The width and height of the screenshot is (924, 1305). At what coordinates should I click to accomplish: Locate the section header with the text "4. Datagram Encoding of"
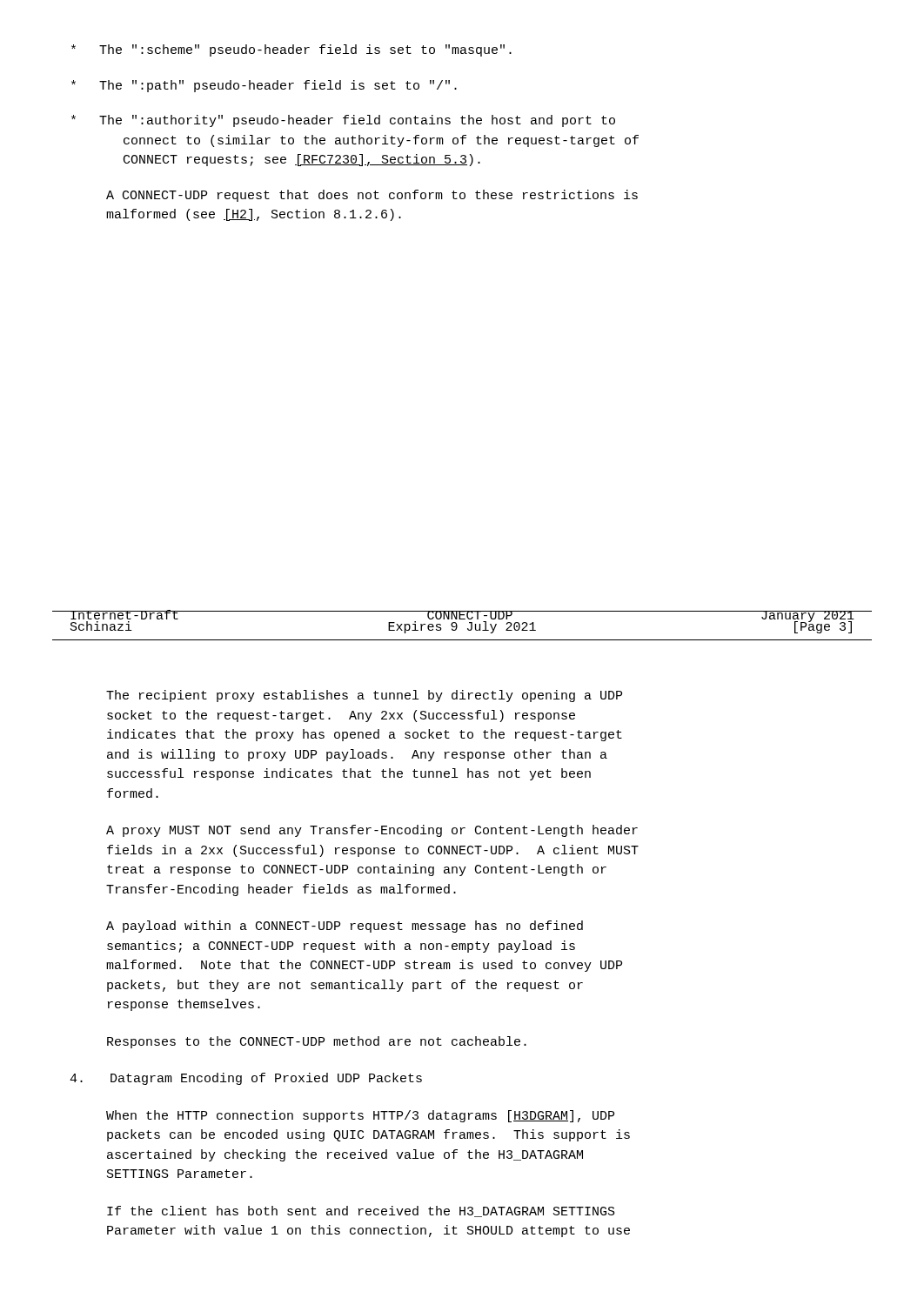246,1080
